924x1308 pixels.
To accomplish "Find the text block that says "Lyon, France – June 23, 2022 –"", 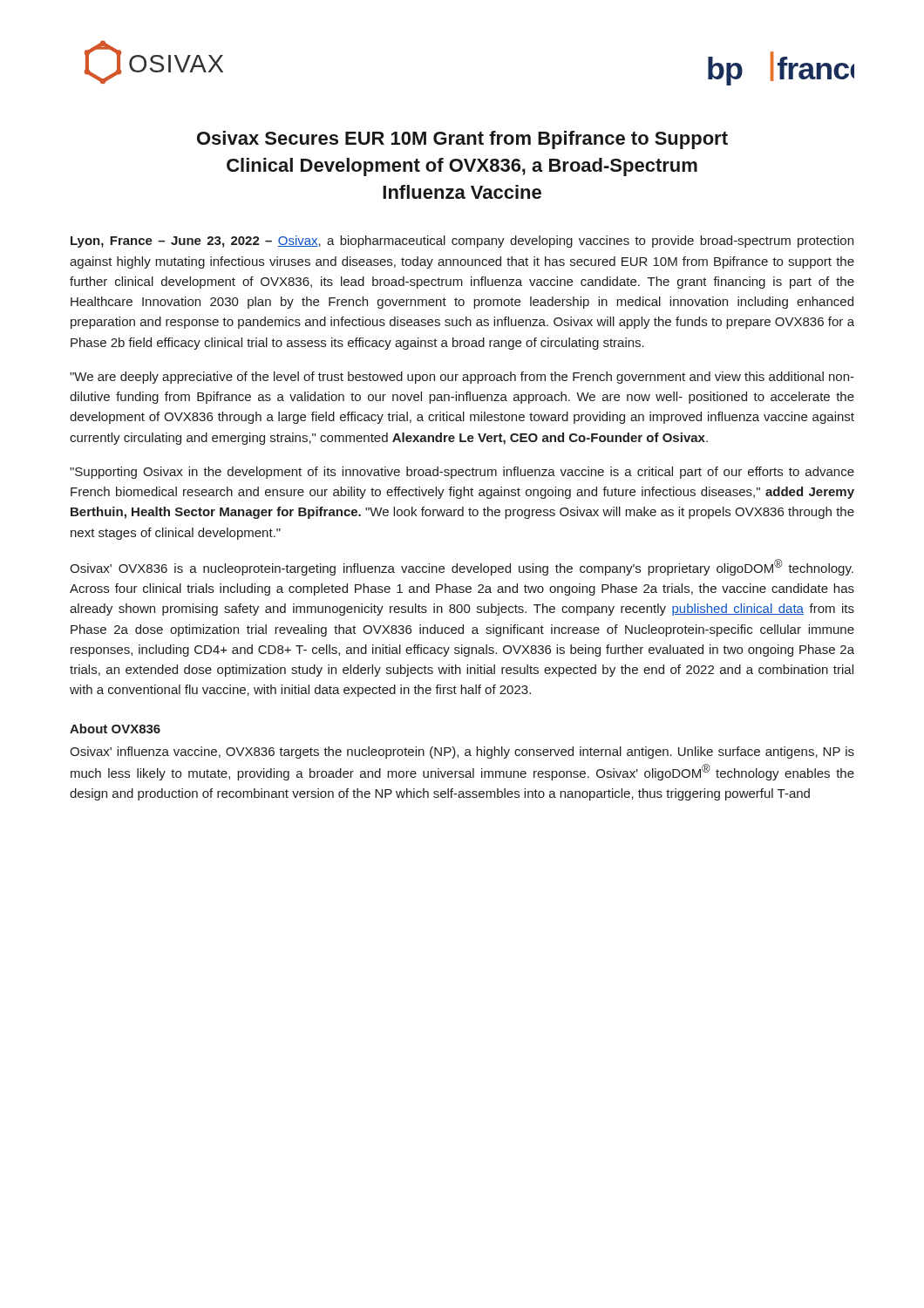I will point(462,291).
